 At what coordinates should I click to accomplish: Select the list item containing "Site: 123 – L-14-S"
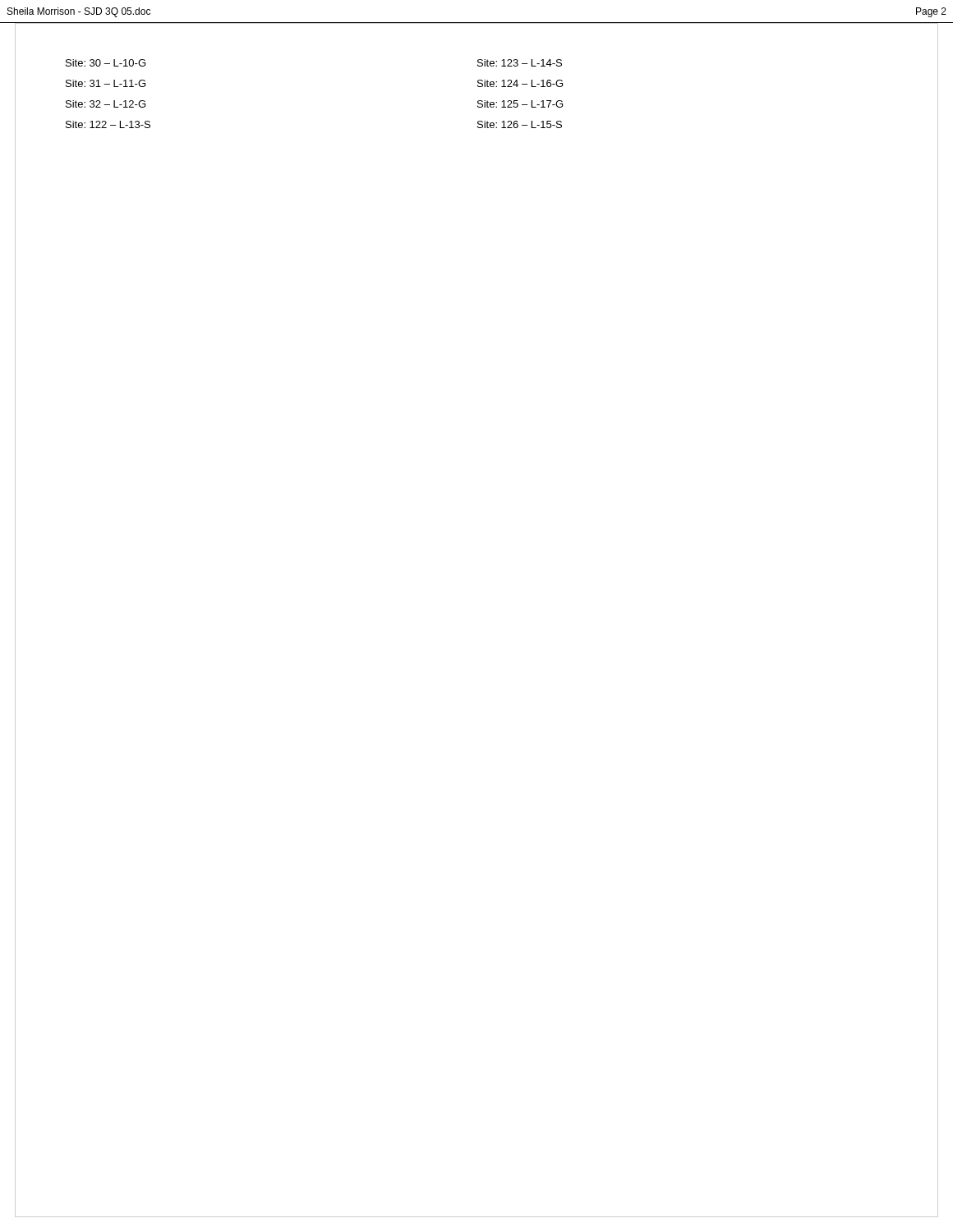pos(520,63)
